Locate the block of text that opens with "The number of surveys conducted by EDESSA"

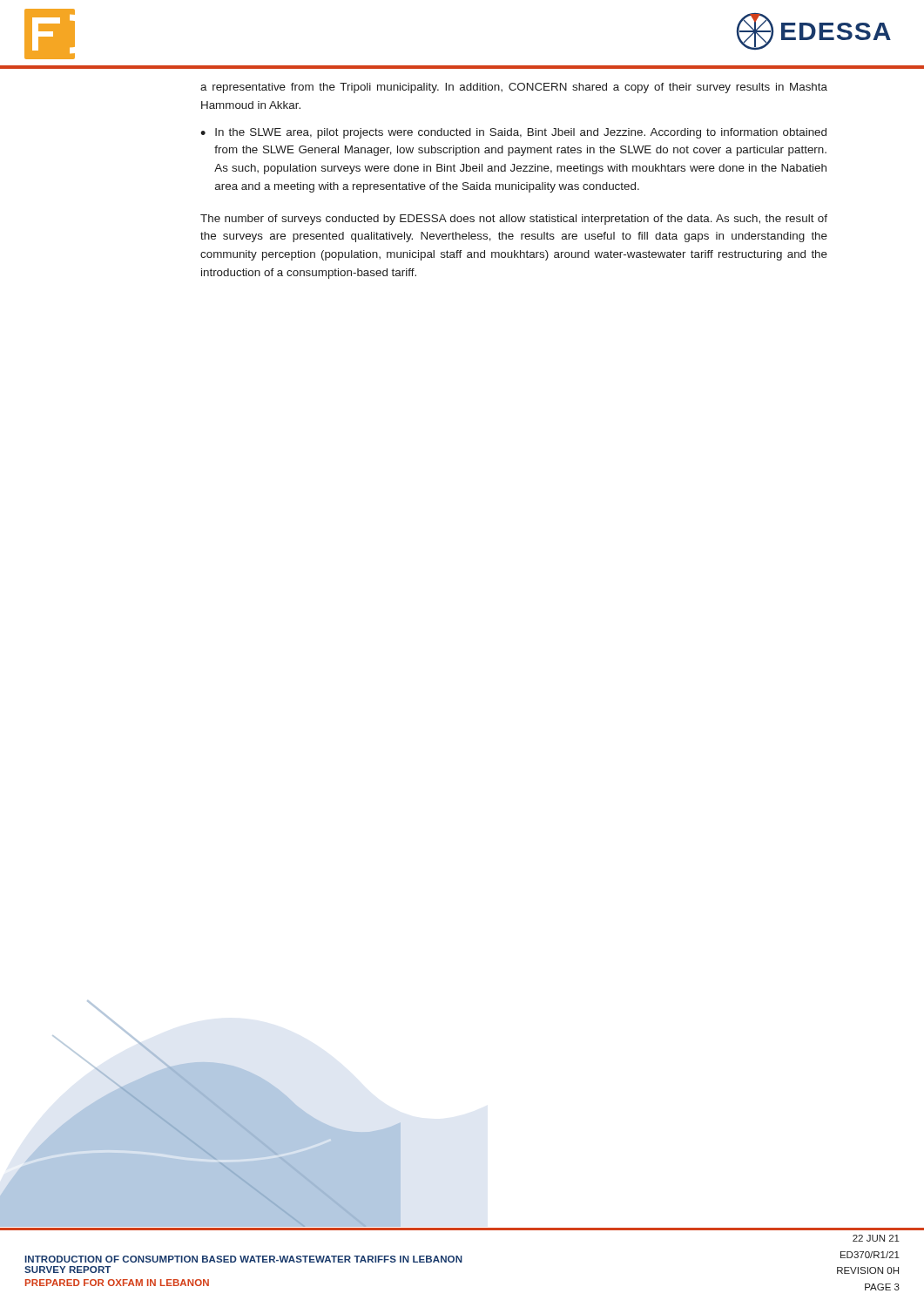[x=514, y=245]
